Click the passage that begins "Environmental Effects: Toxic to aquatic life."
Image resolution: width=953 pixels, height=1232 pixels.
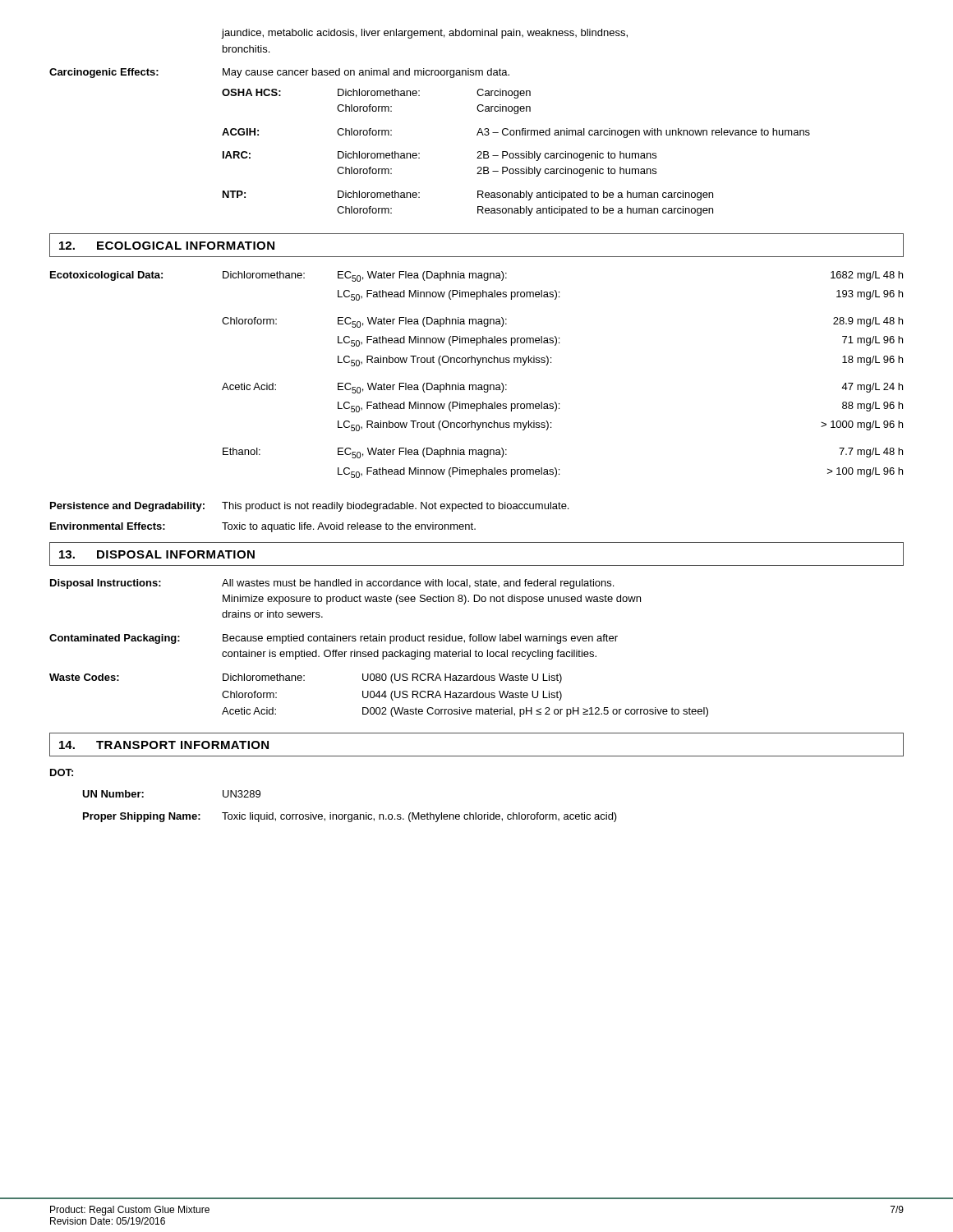pos(476,526)
